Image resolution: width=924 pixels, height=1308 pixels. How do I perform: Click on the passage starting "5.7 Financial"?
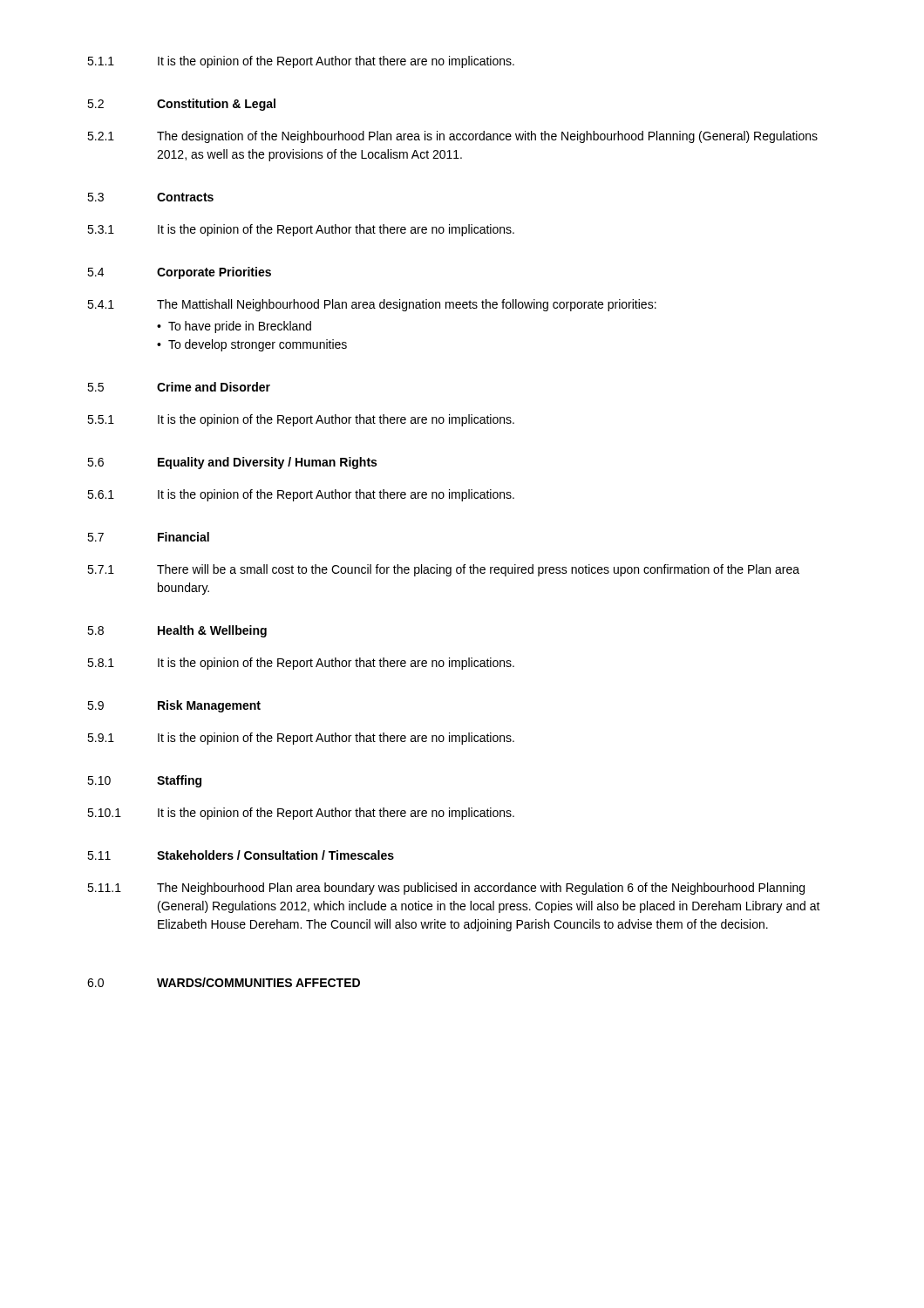pos(90,537)
